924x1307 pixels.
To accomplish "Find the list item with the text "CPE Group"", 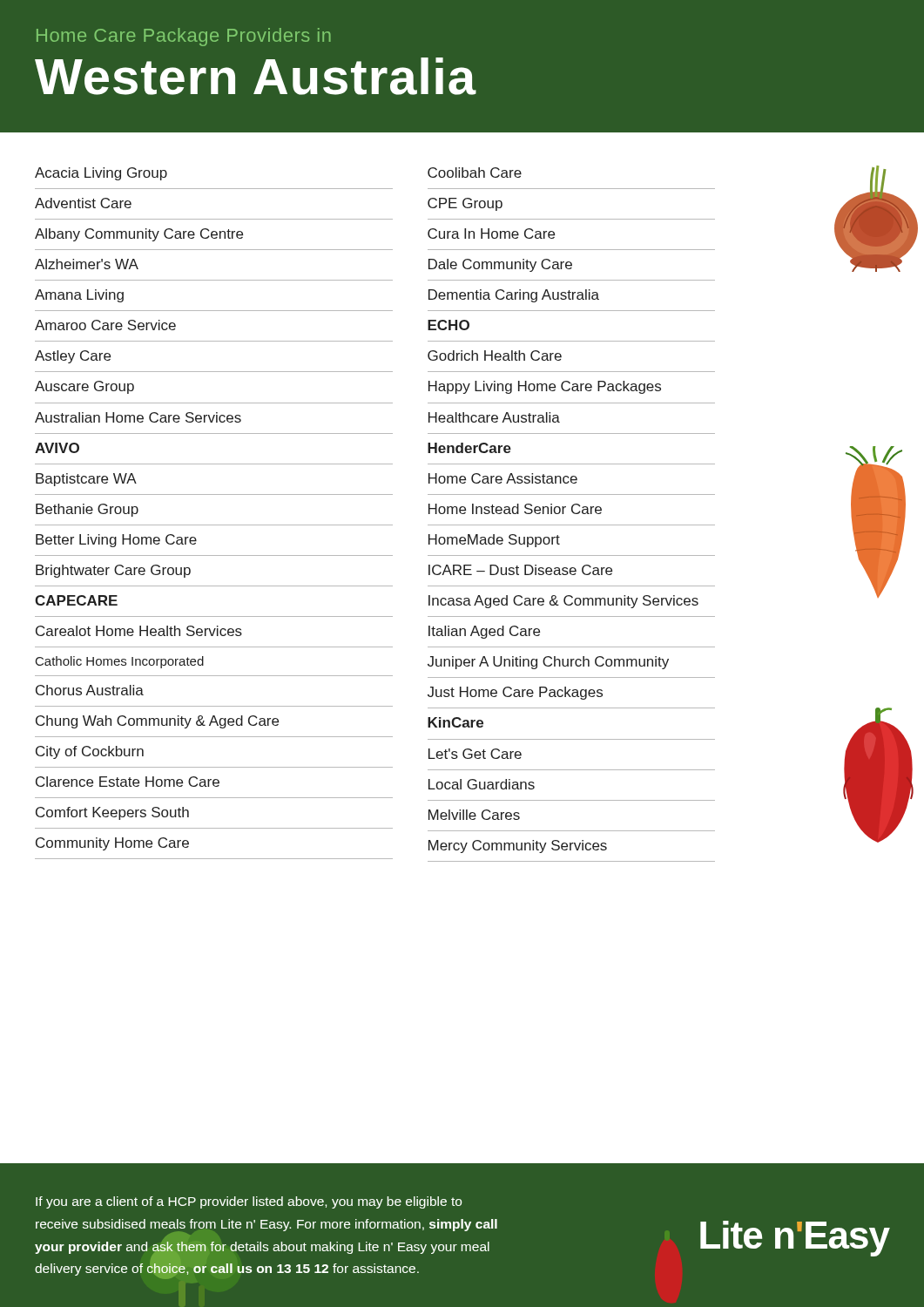I will [x=465, y=203].
